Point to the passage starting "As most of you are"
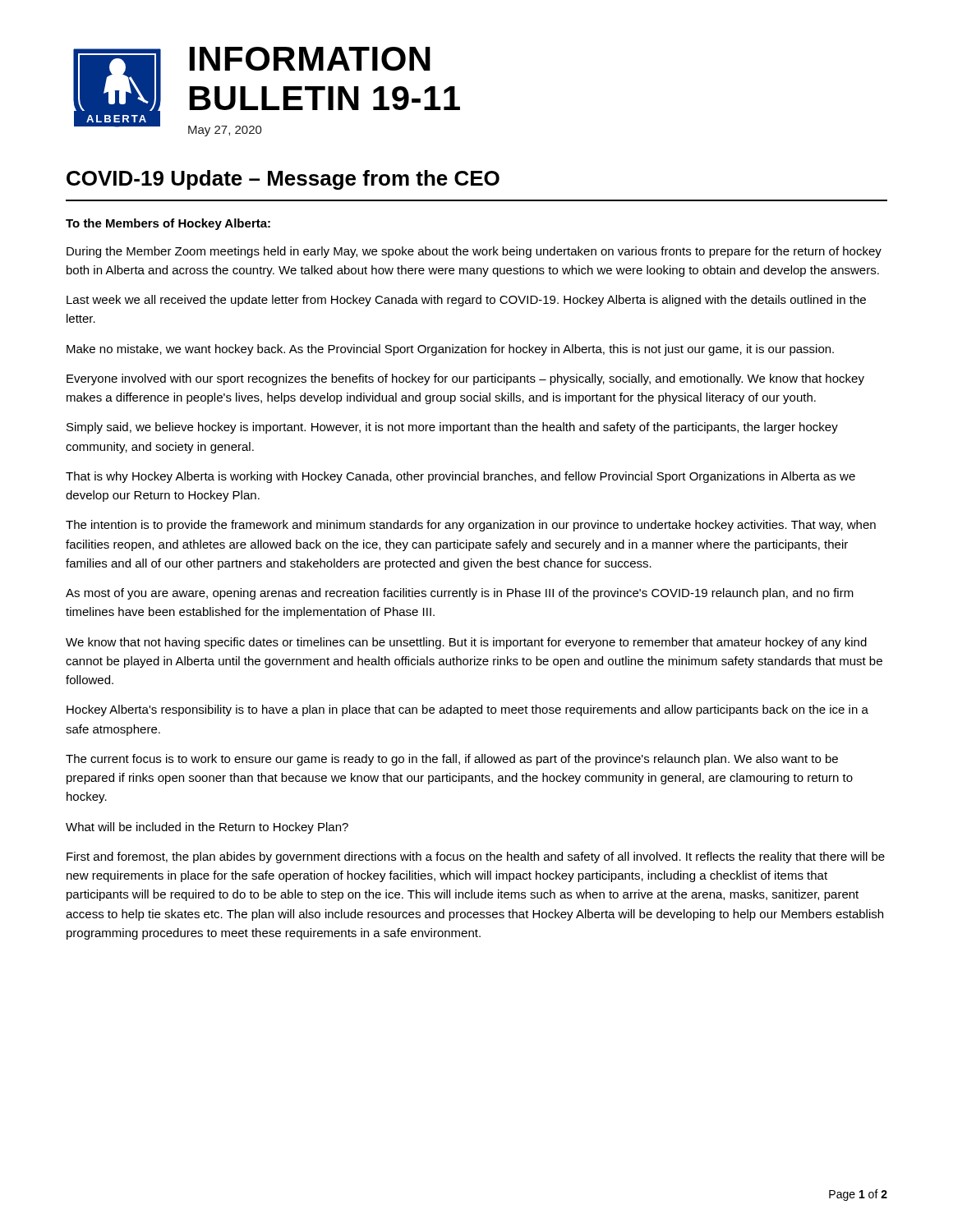Viewport: 953px width, 1232px height. tap(460, 602)
